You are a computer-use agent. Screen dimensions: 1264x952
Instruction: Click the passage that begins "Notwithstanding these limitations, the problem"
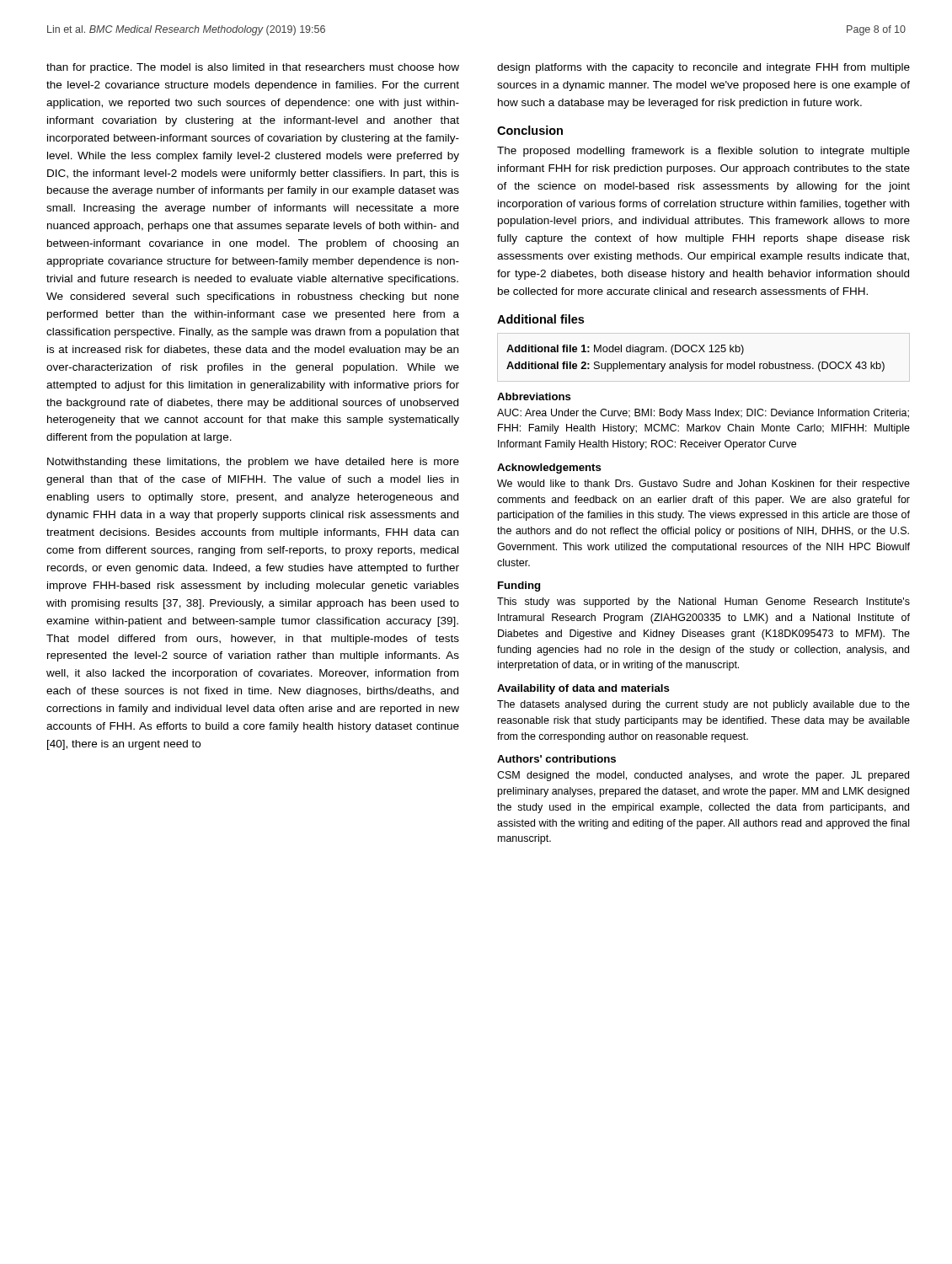(x=253, y=603)
